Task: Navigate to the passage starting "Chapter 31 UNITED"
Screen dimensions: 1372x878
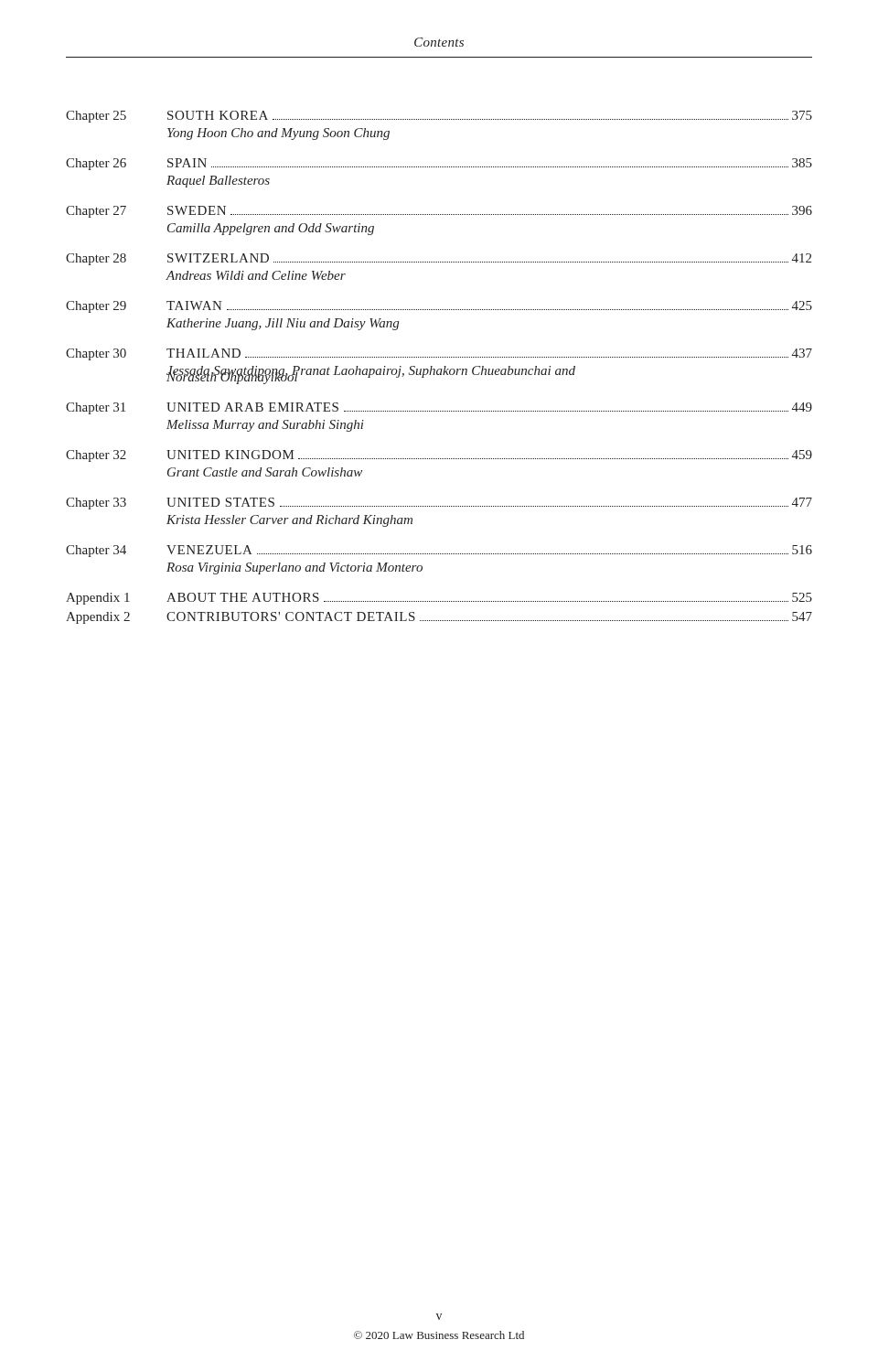Action: [439, 416]
